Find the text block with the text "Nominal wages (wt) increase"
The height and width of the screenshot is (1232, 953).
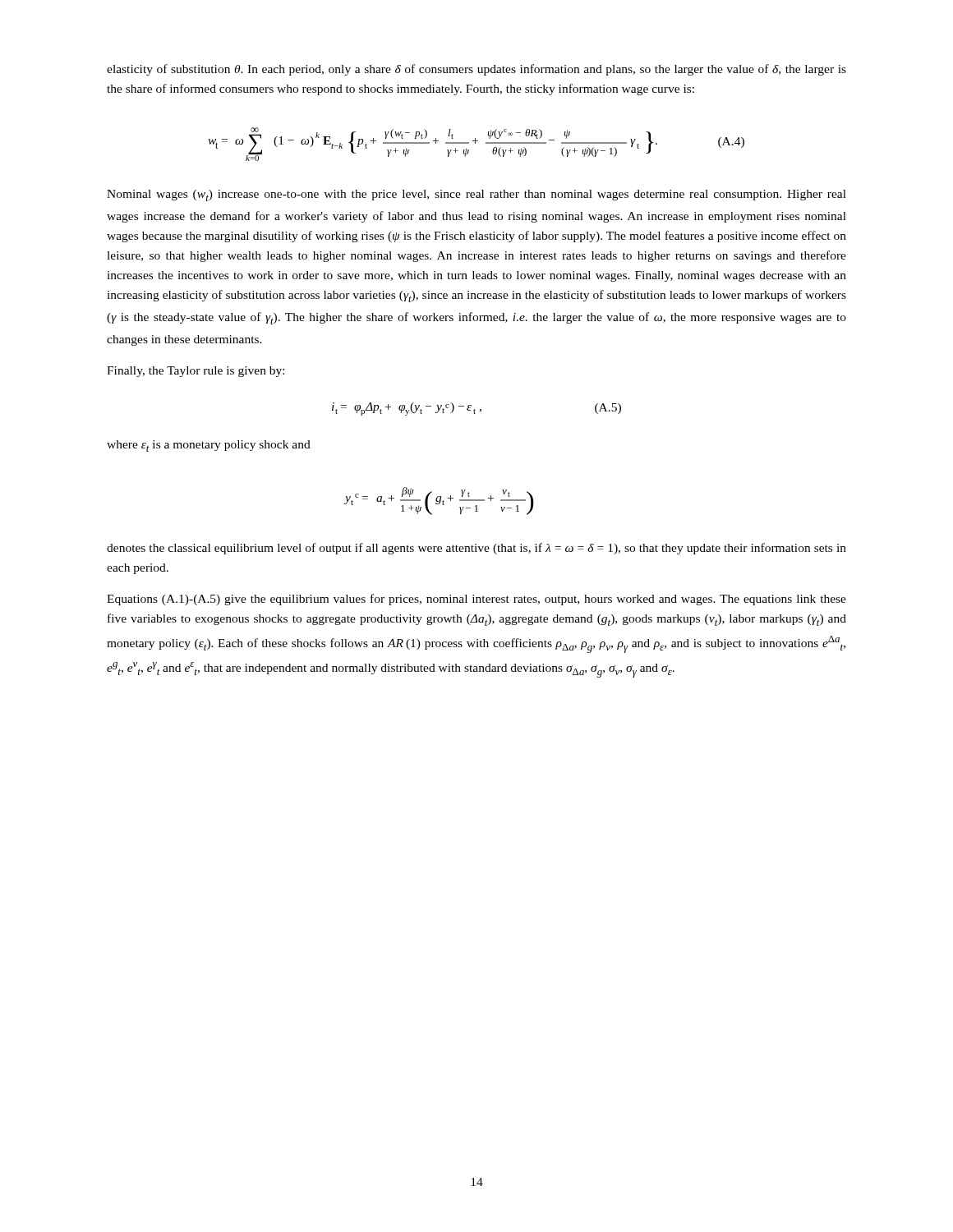(x=476, y=267)
